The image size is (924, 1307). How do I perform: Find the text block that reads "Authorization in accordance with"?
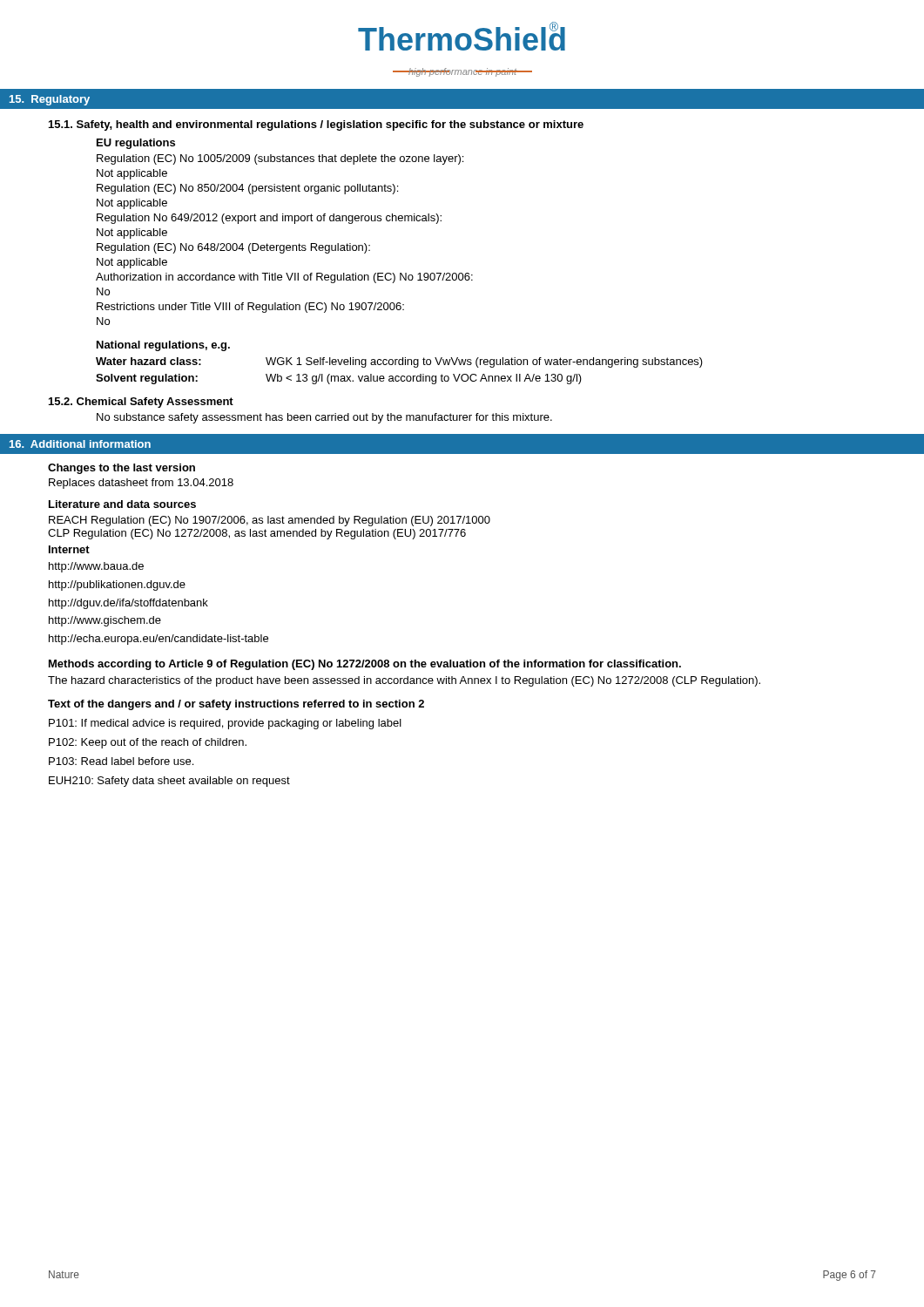pos(285,277)
